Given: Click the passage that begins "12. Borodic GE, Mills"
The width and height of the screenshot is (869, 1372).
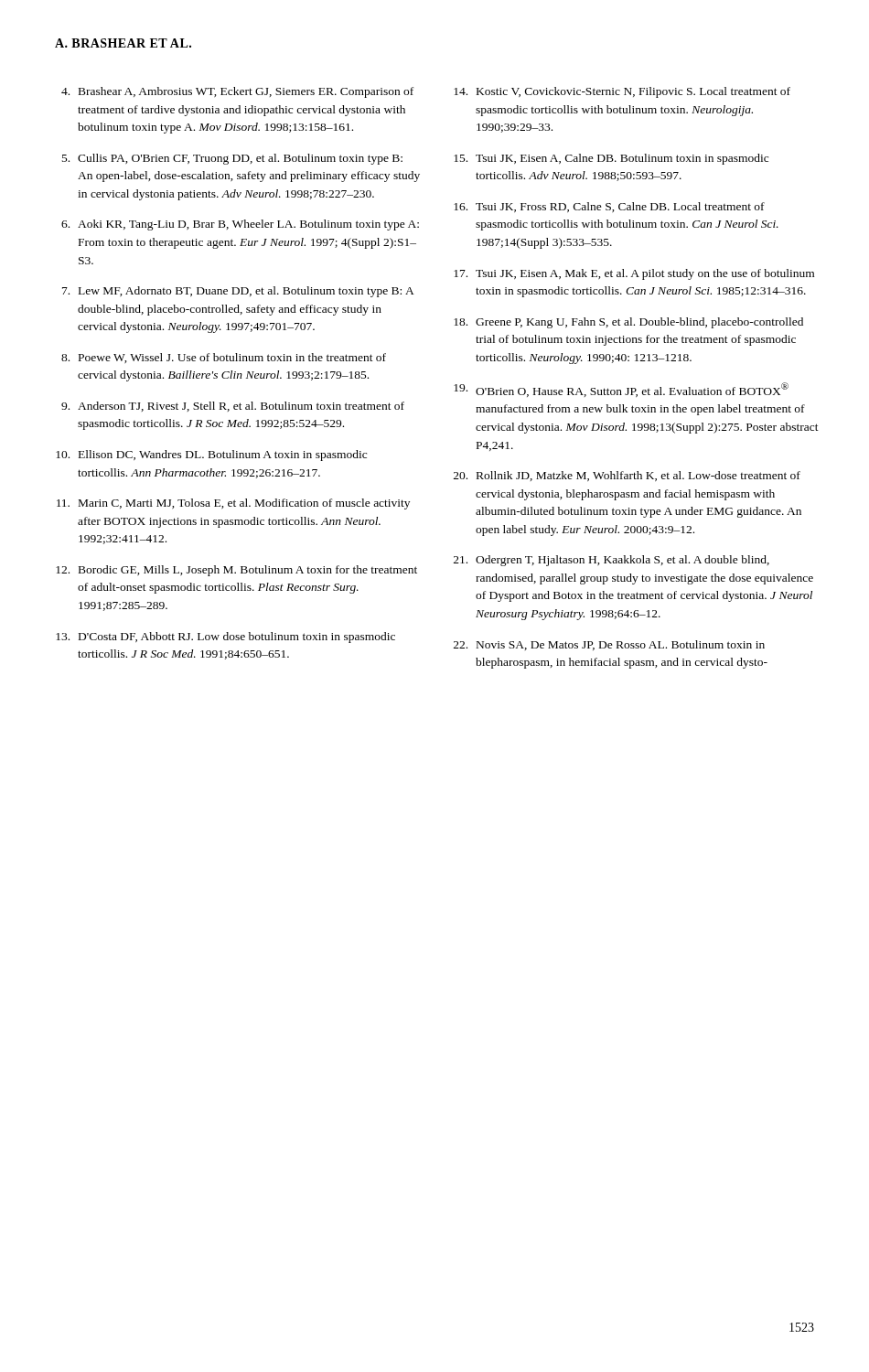Looking at the screenshot, I should [x=236, y=587].
